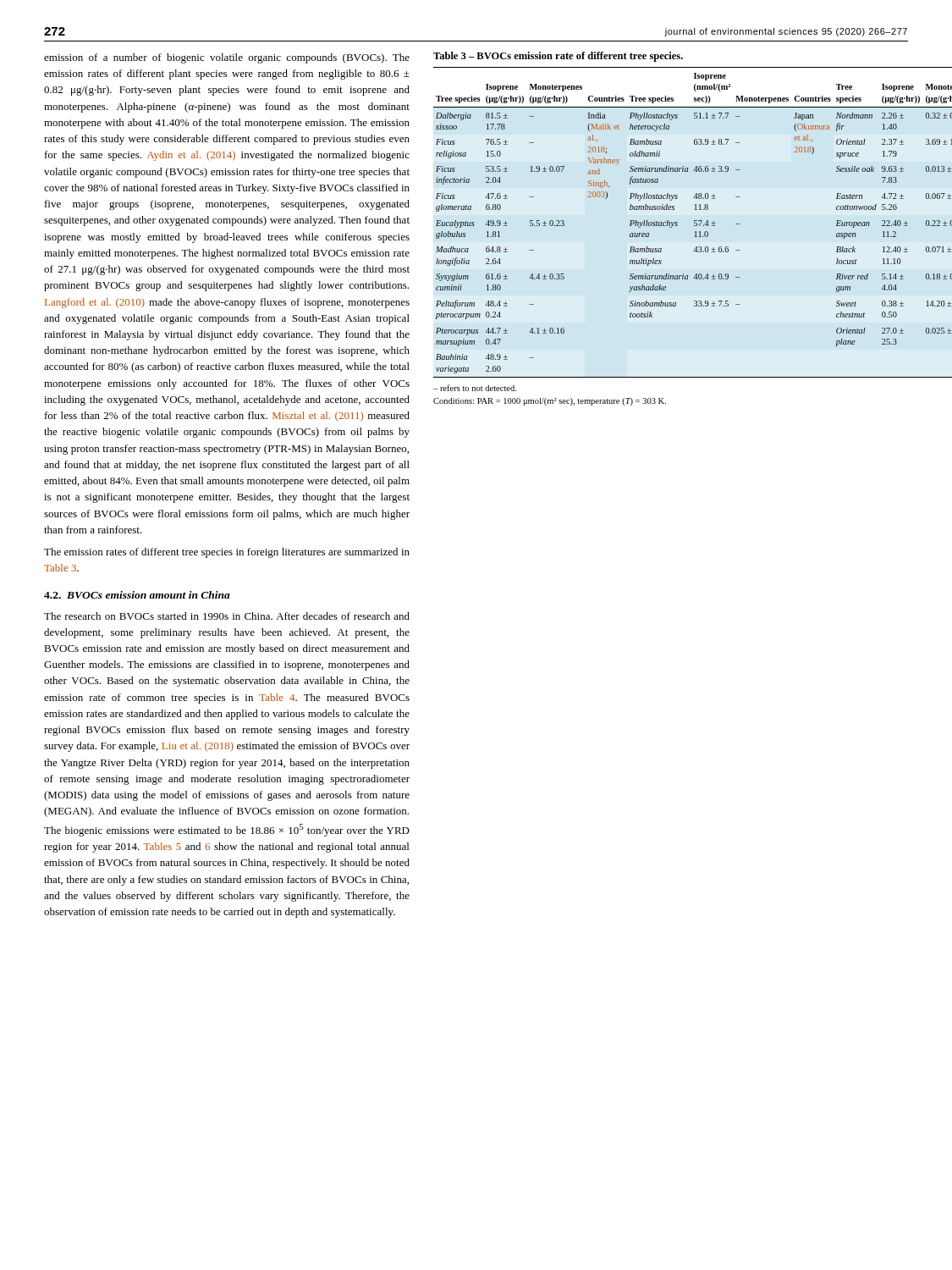Click on the footnote containing "– refers to not detected. Conditions:"
The height and width of the screenshot is (1270, 952).
click(550, 394)
